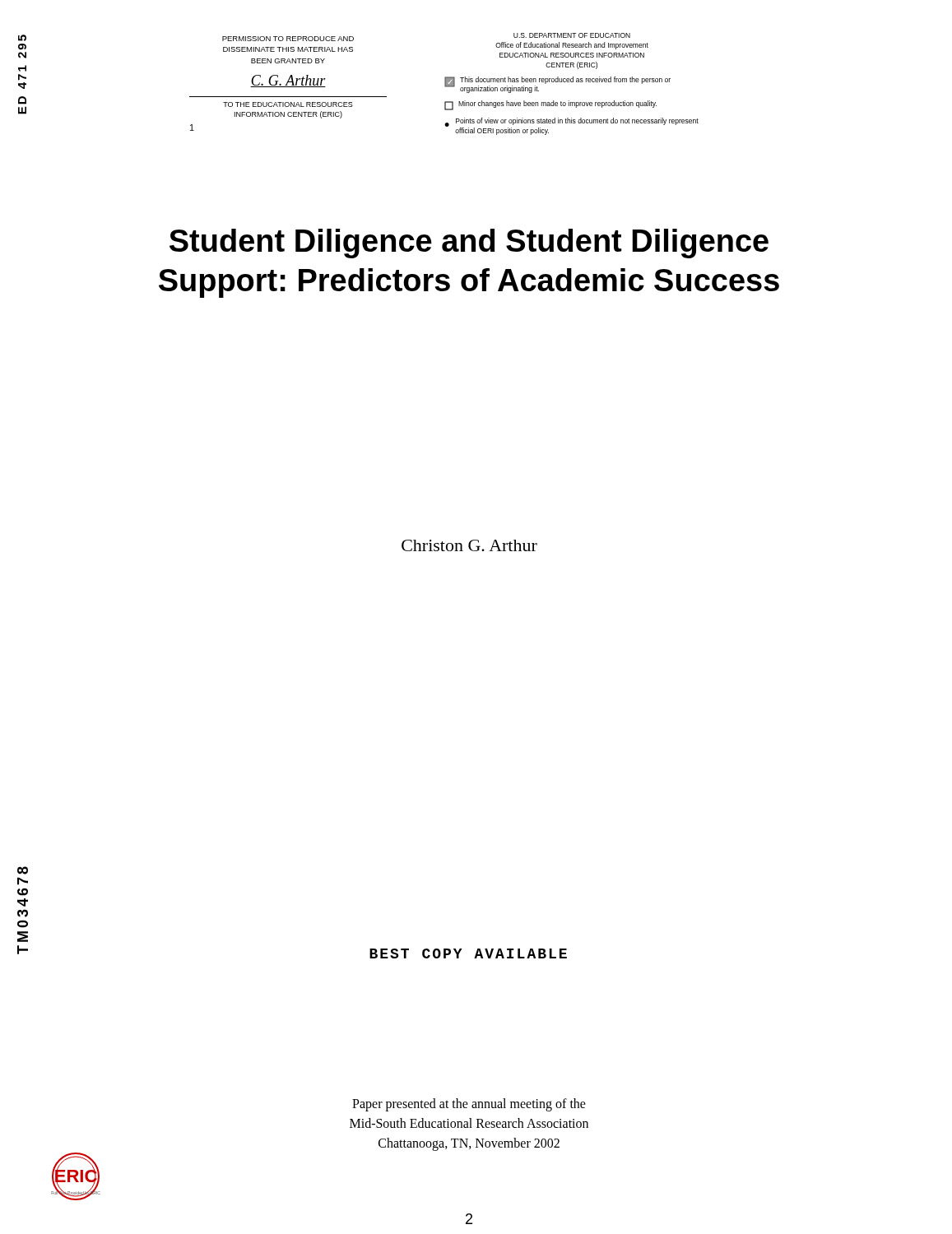Image resolution: width=952 pixels, height=1234 pixels.
Task: Find "BEST COPY AVAILABLE" on this page
Action: [x=469, y=954]
